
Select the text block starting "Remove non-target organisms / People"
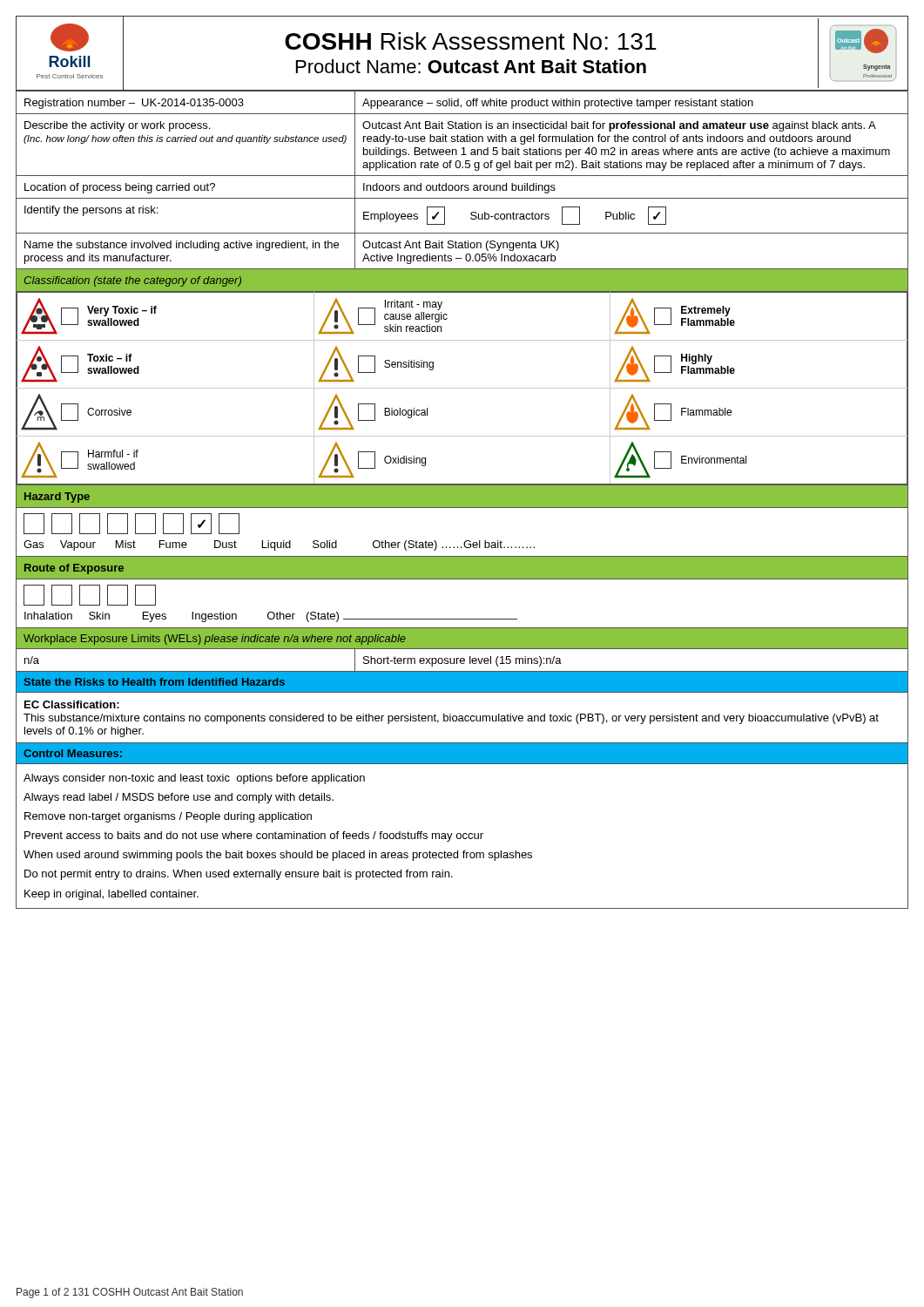pos(168,816)
